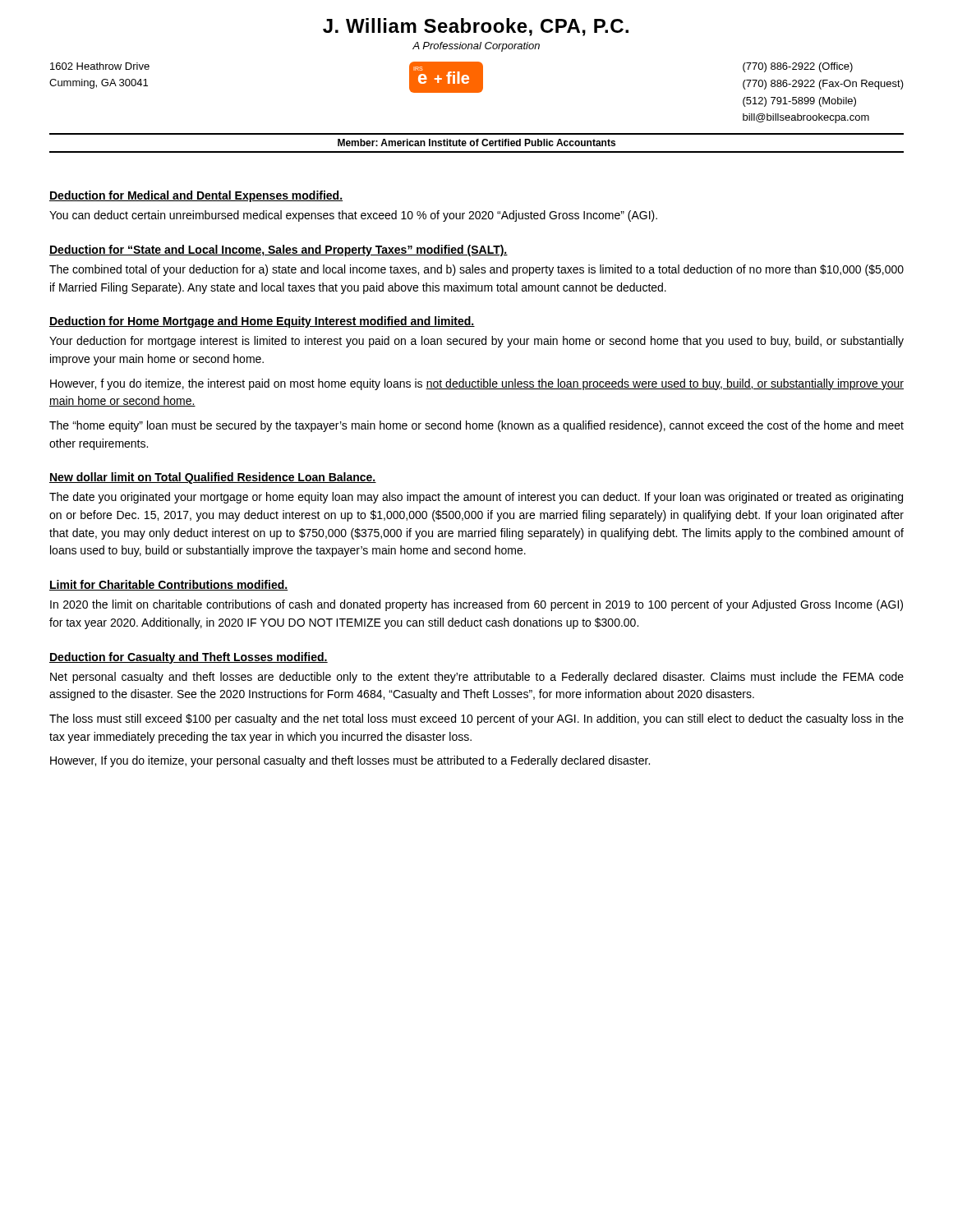Viewport: 953px width, 1232px height.
Task: Point to the section header beginning "New dollar limit on Total Qualified Residence Loan"
Action: (212, 477)
